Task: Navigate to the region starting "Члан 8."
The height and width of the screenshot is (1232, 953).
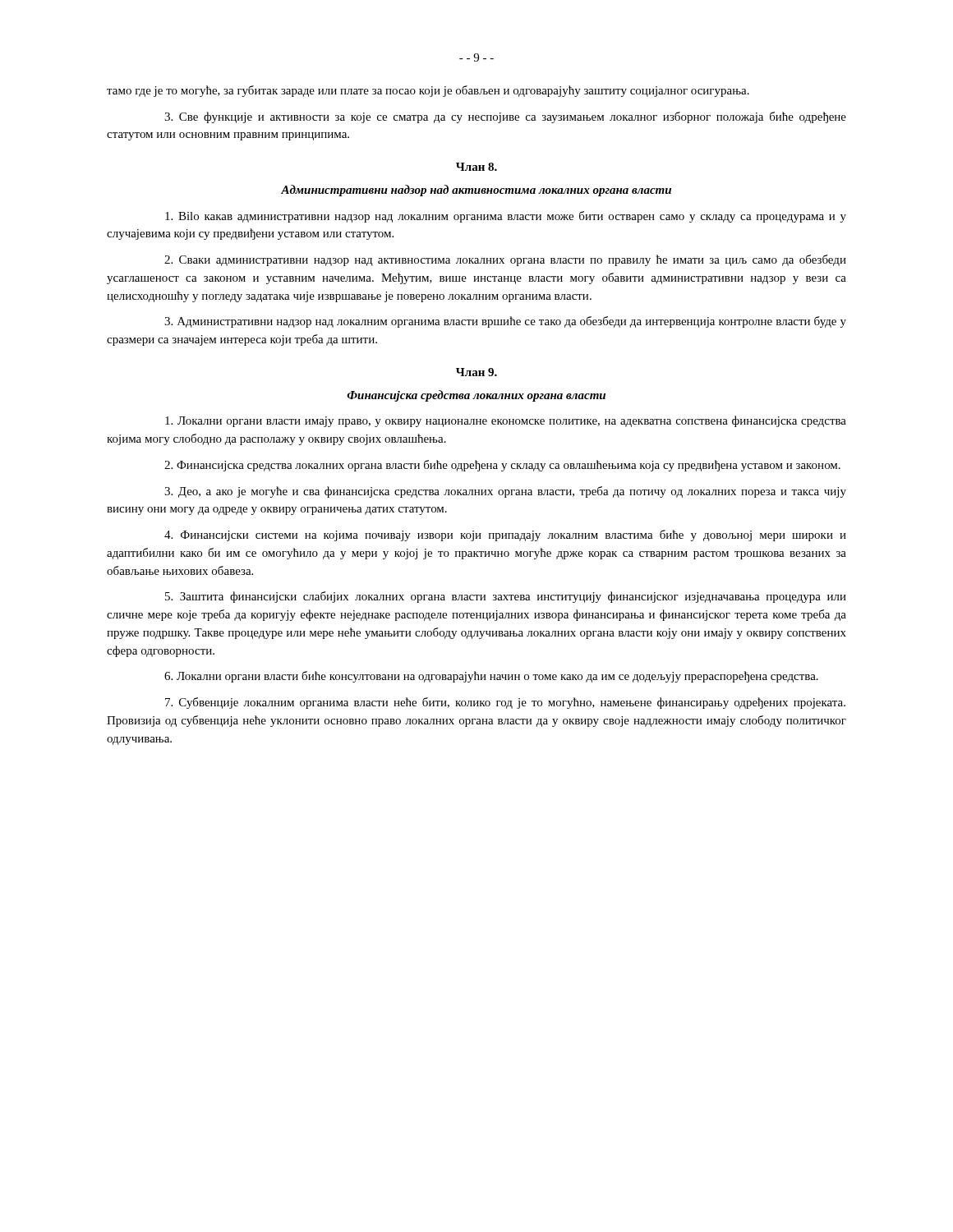Action: (476, 167)
